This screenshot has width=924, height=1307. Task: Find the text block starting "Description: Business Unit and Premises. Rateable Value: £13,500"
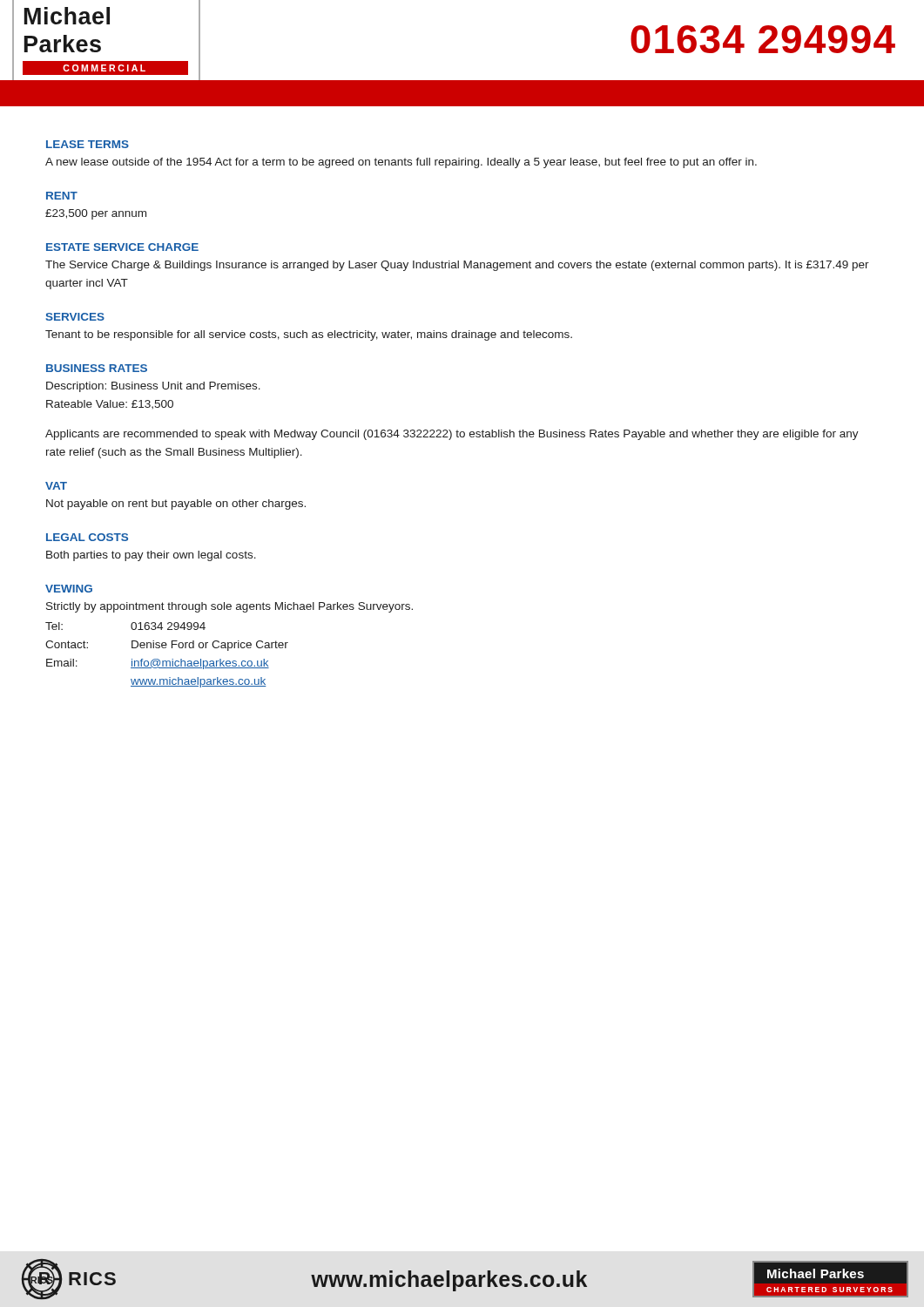coord(153,394)
